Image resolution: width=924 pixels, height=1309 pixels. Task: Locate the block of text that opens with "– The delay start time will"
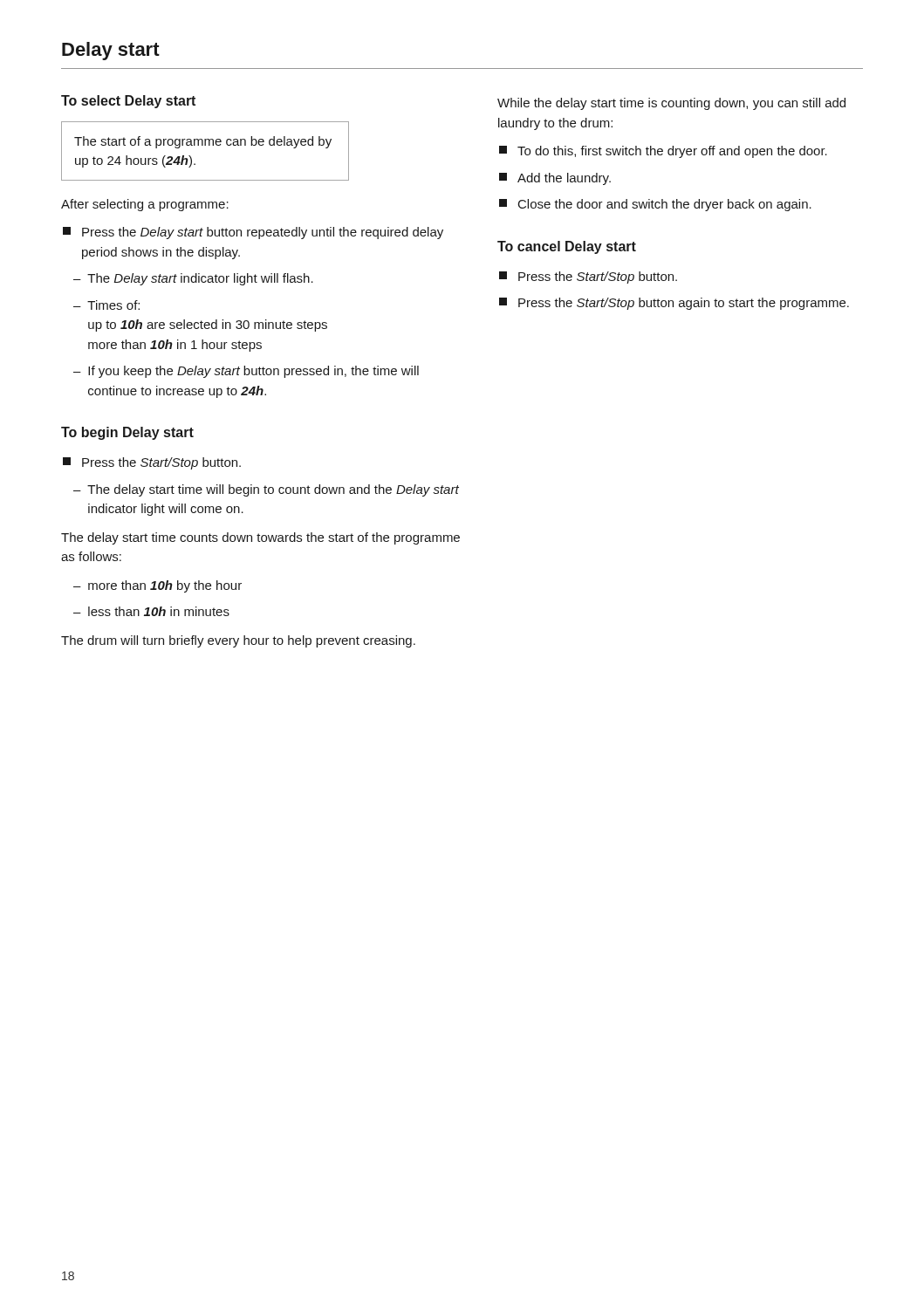pos(268,499)
